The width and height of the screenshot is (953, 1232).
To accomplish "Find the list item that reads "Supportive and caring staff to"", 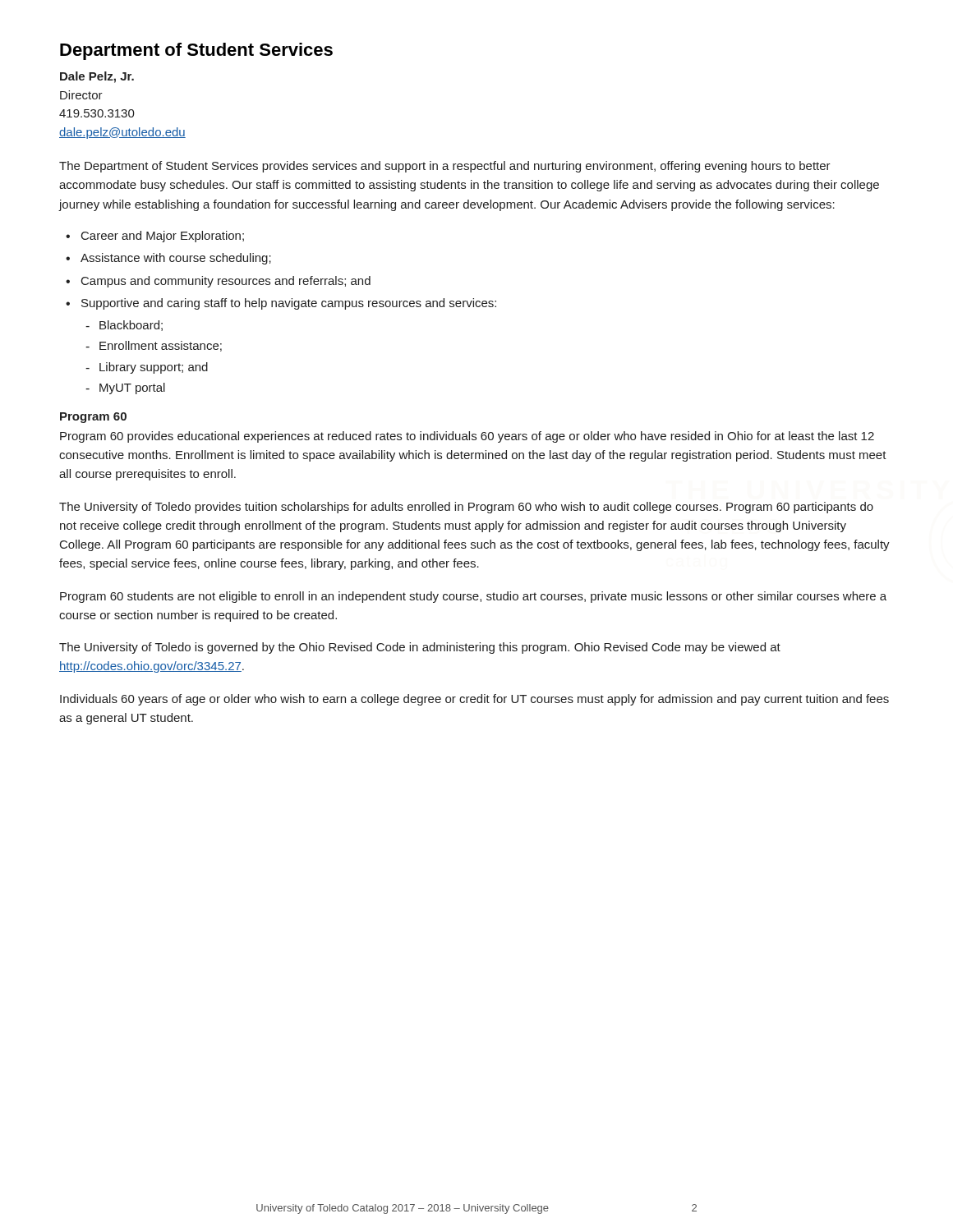I will 289,304.
